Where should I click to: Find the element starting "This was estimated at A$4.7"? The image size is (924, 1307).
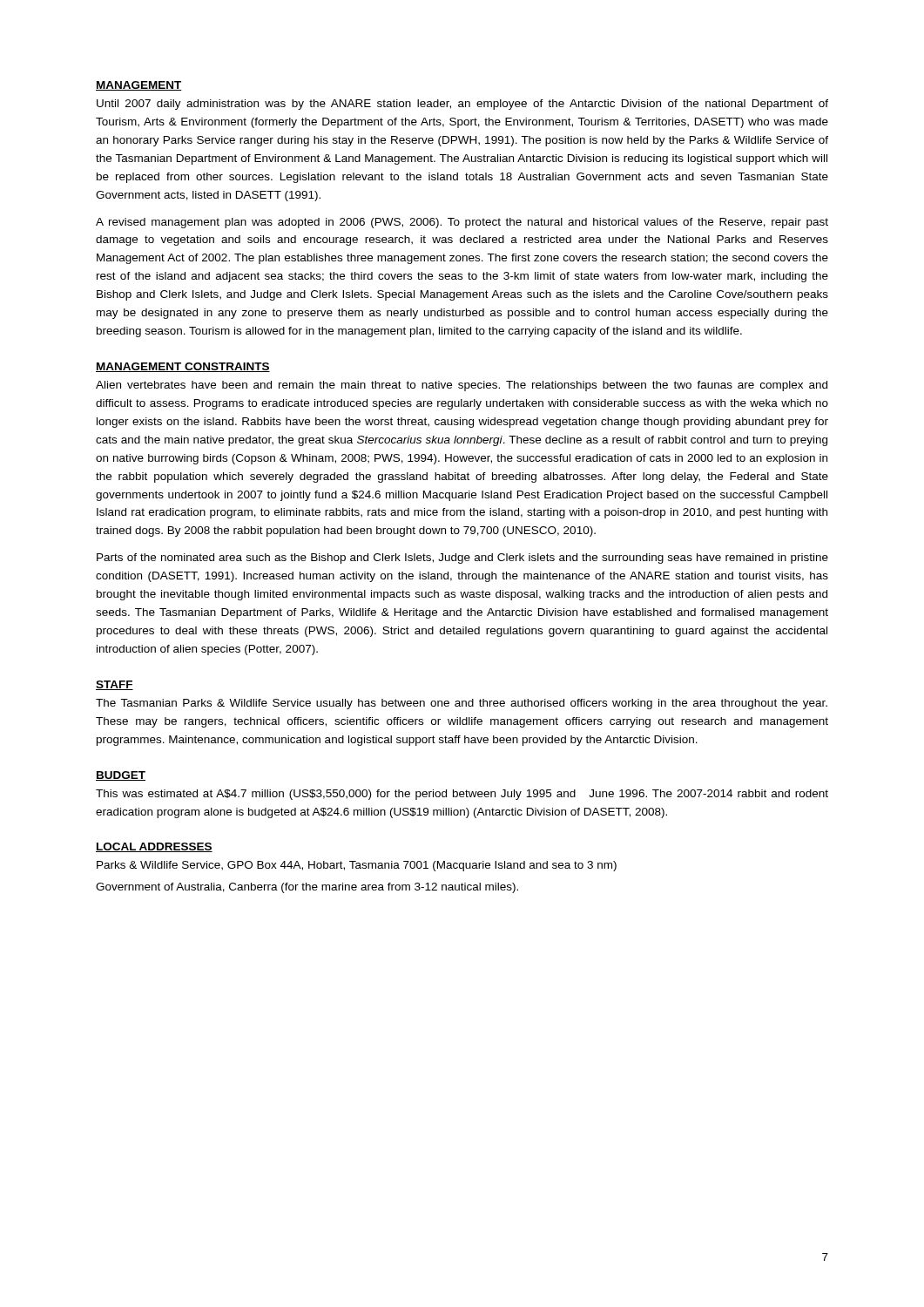(x=462, y=802)
